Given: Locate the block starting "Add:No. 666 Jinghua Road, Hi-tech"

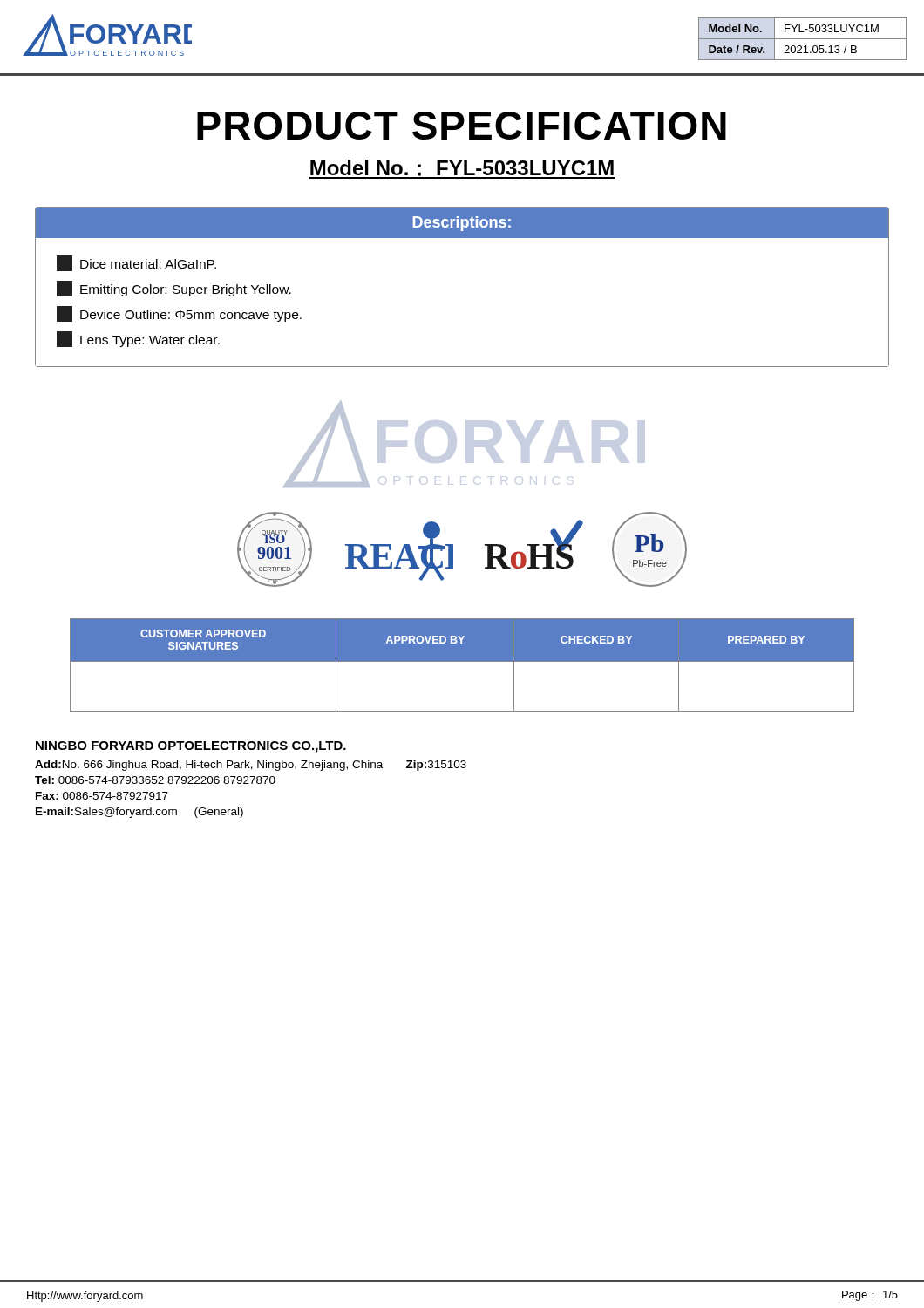Looking at the screenshot, I should pyautogui.click(x=251, y=764).
